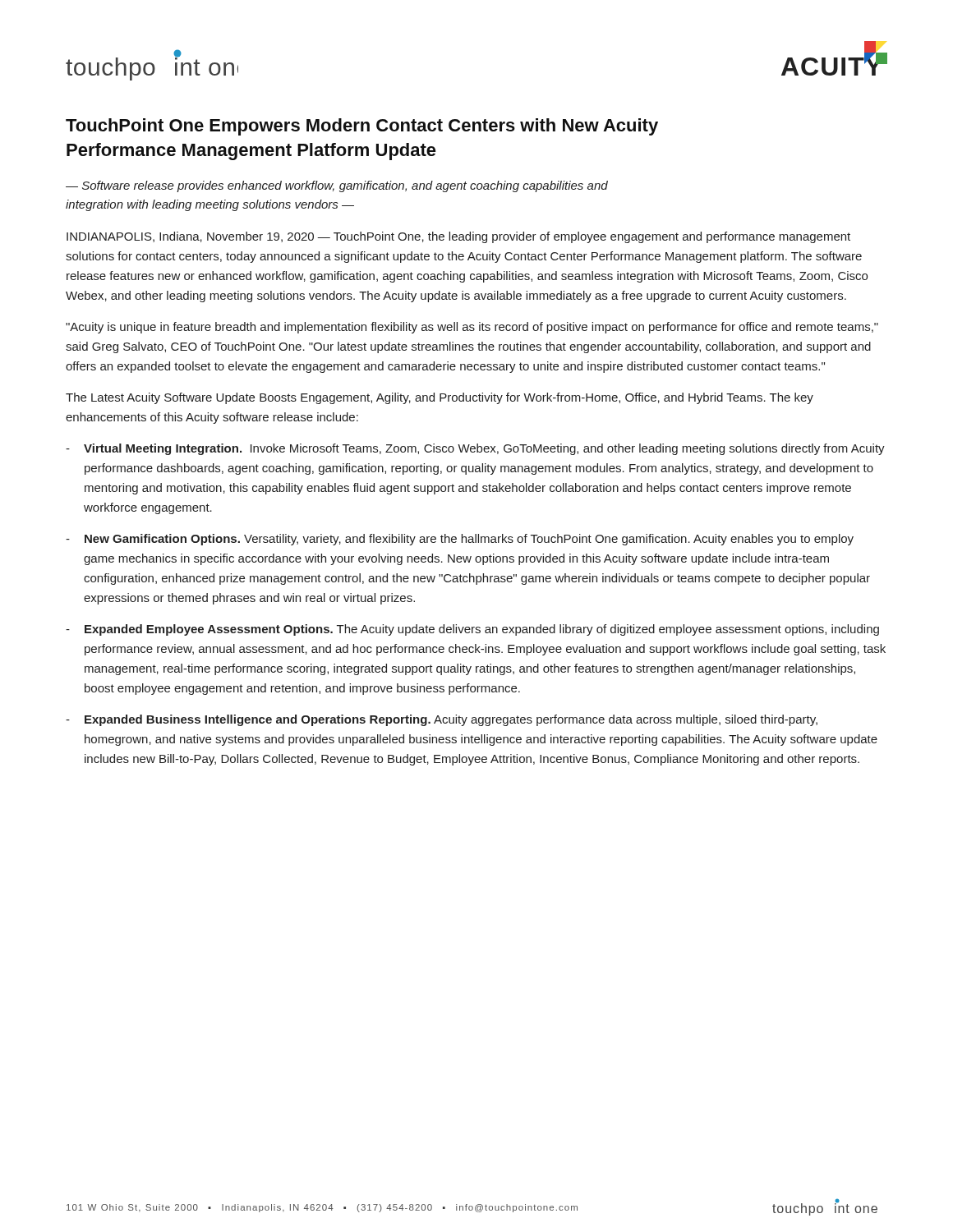Find the block on this page that starts "- Virtual Meeting Integration. Invoke Microsoft"
Viewport: 953px width, 1232px height.
[x=476, y=478]
